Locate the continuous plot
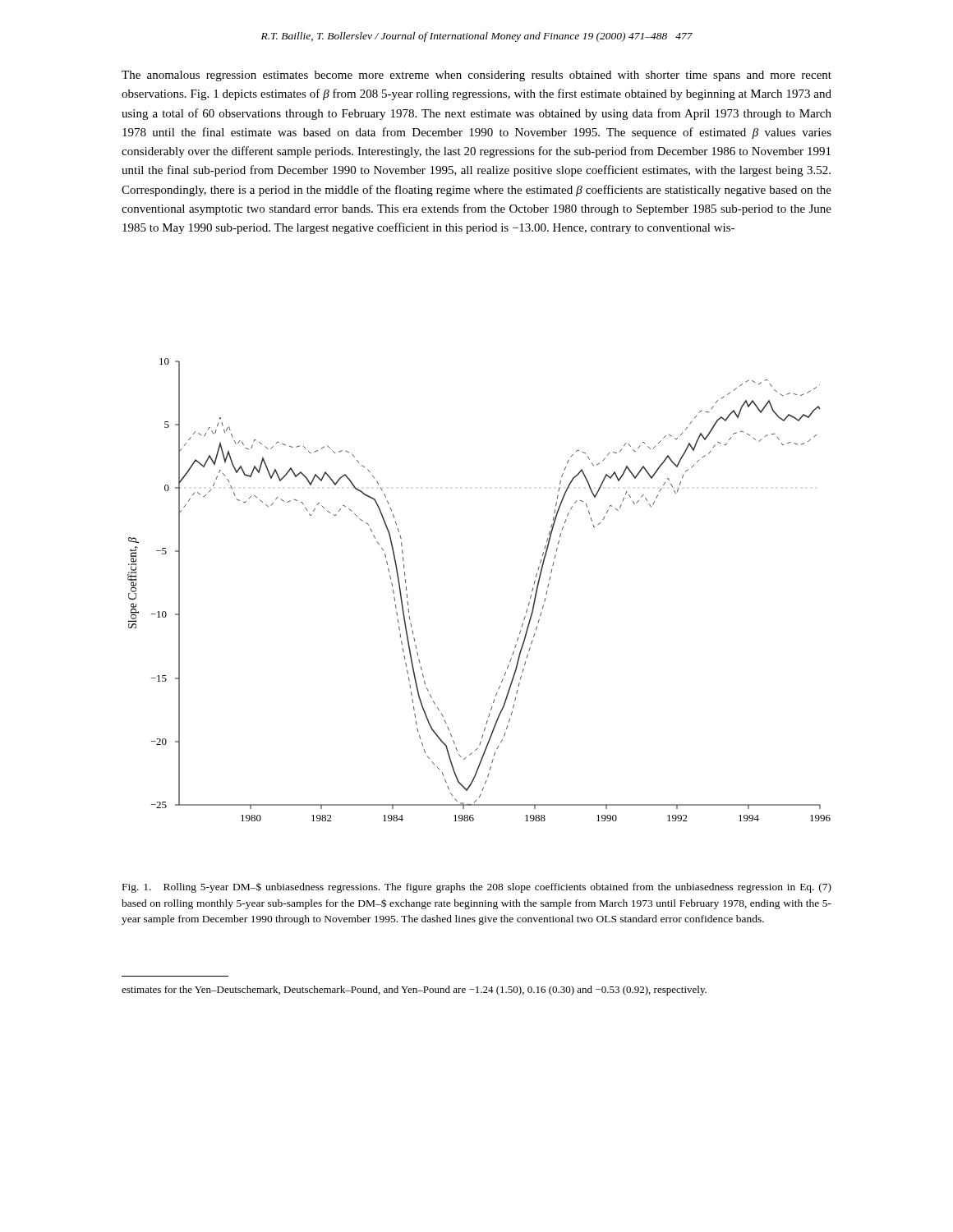The width and height of the screenshot is (953, 1232). [476, 601]
